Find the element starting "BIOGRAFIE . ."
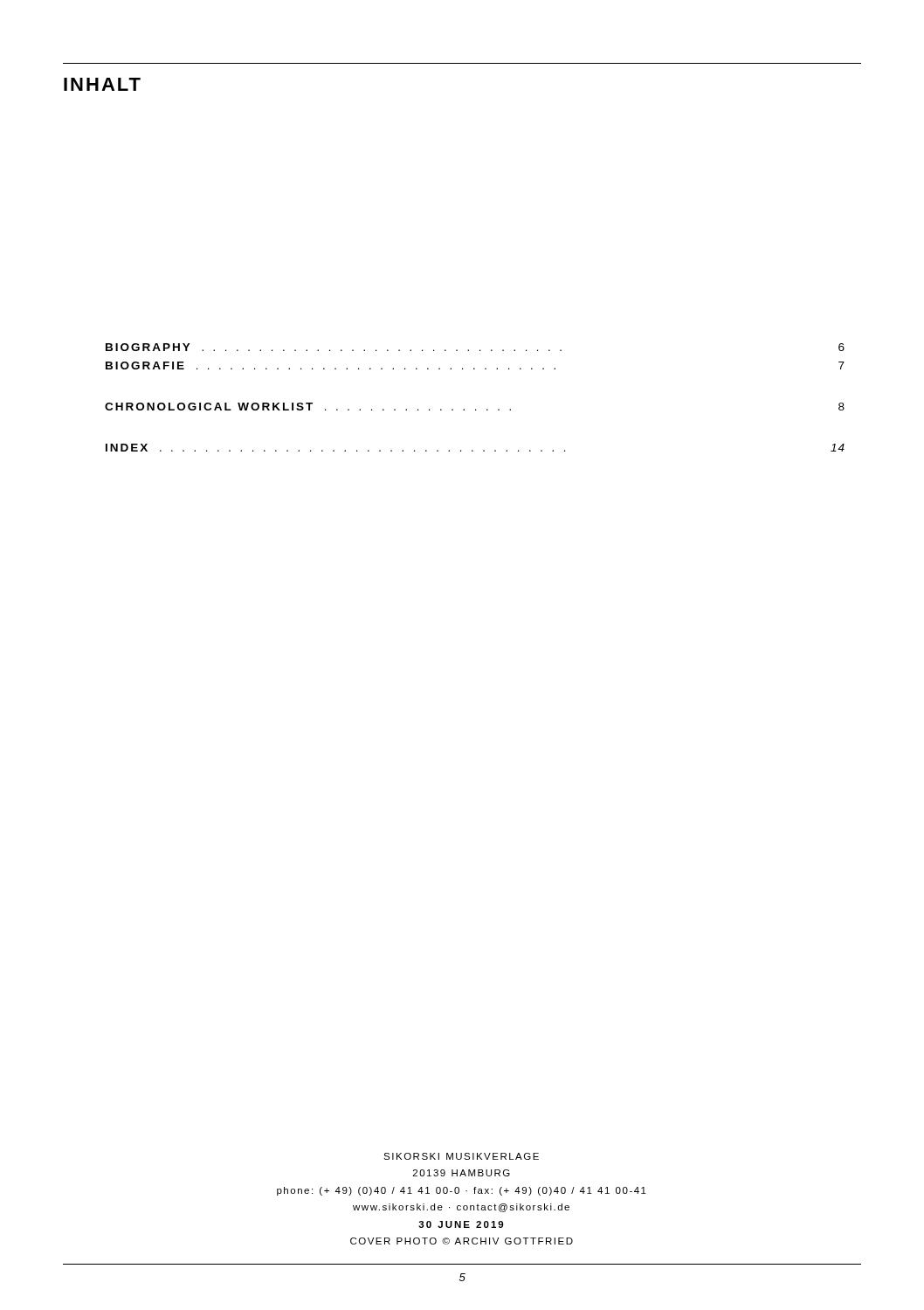 pyautogui.click(x=475, y=365)
